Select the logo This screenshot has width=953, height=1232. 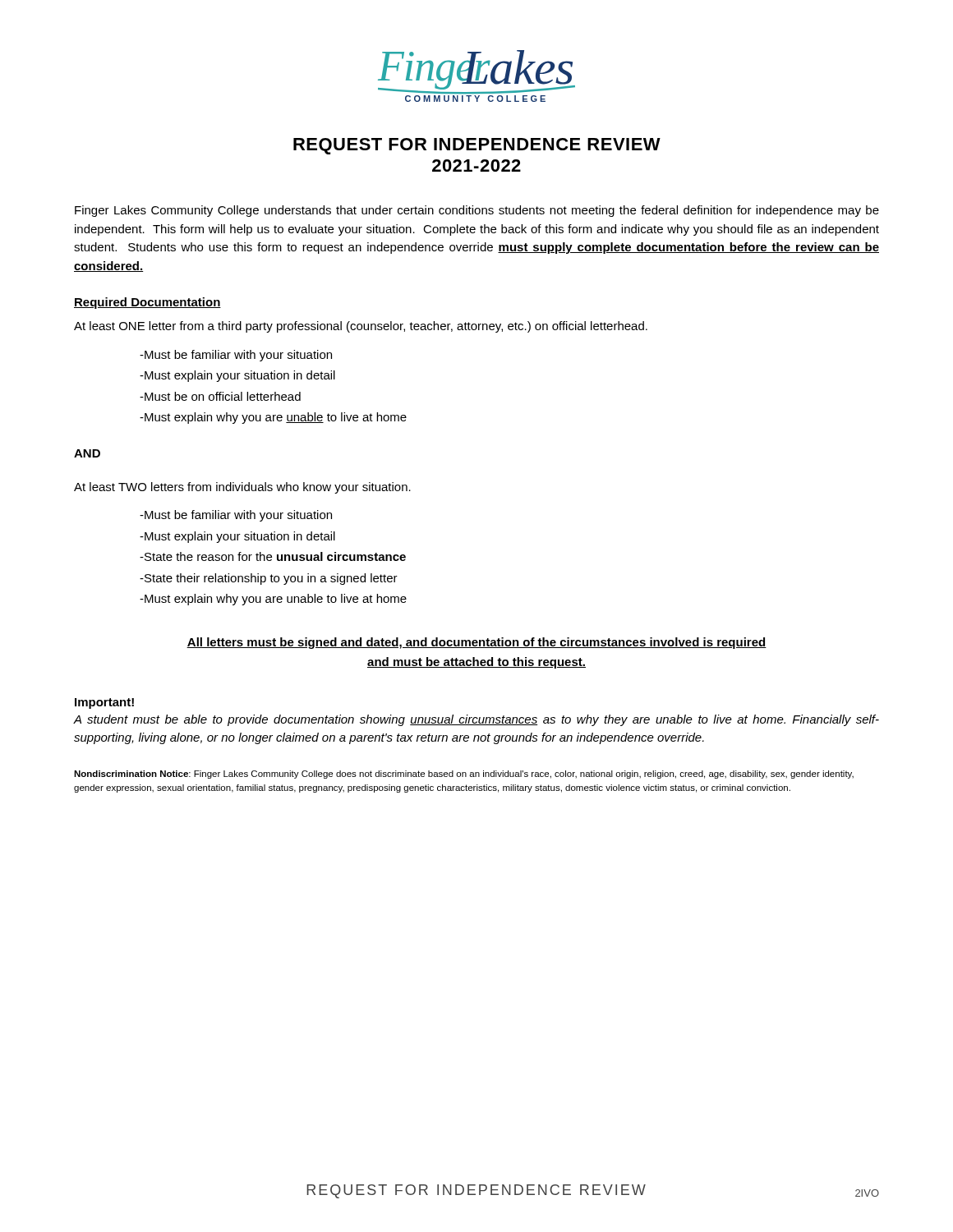pyautogui.click(x=476, y=71)
